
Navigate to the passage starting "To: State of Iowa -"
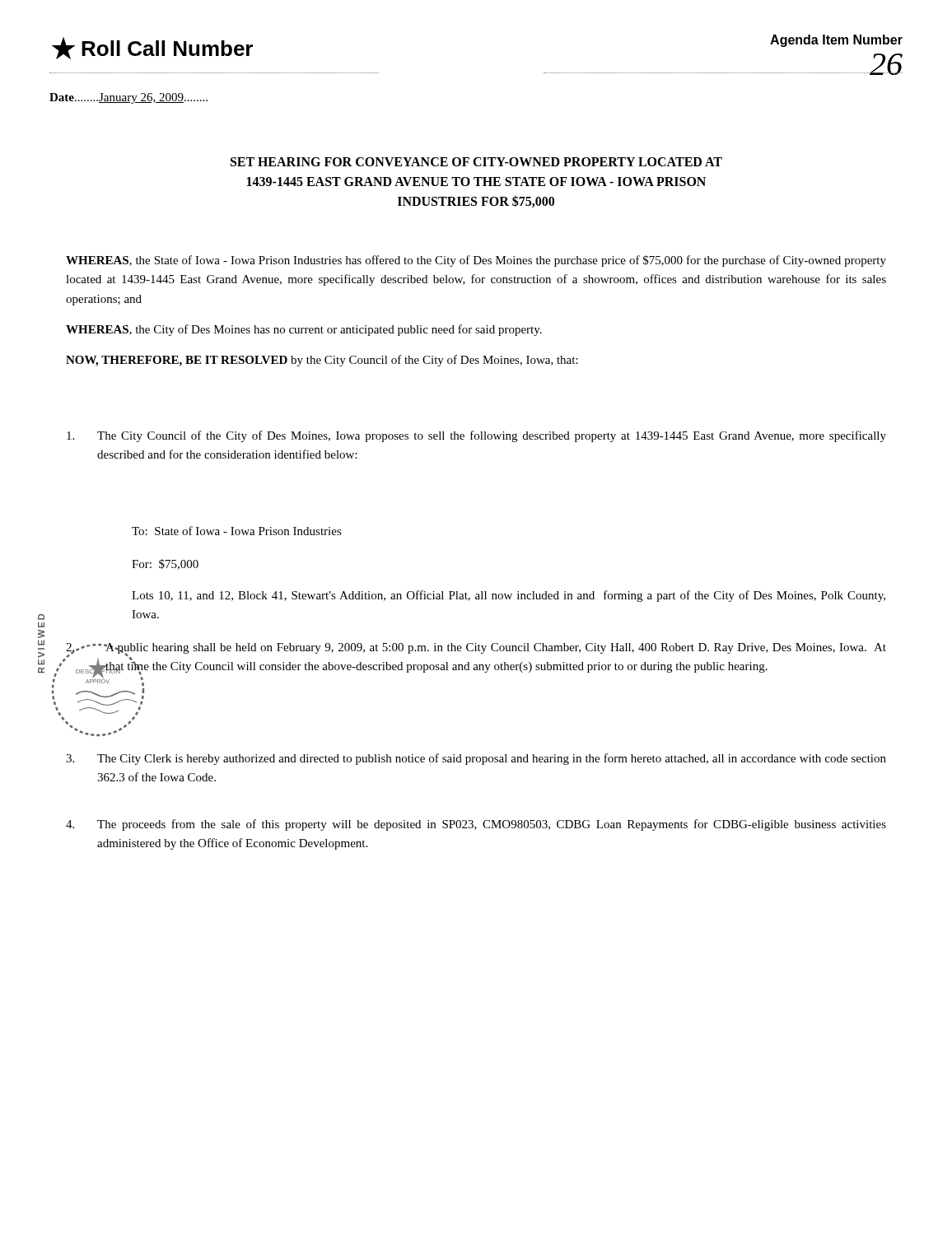(237, 531)
